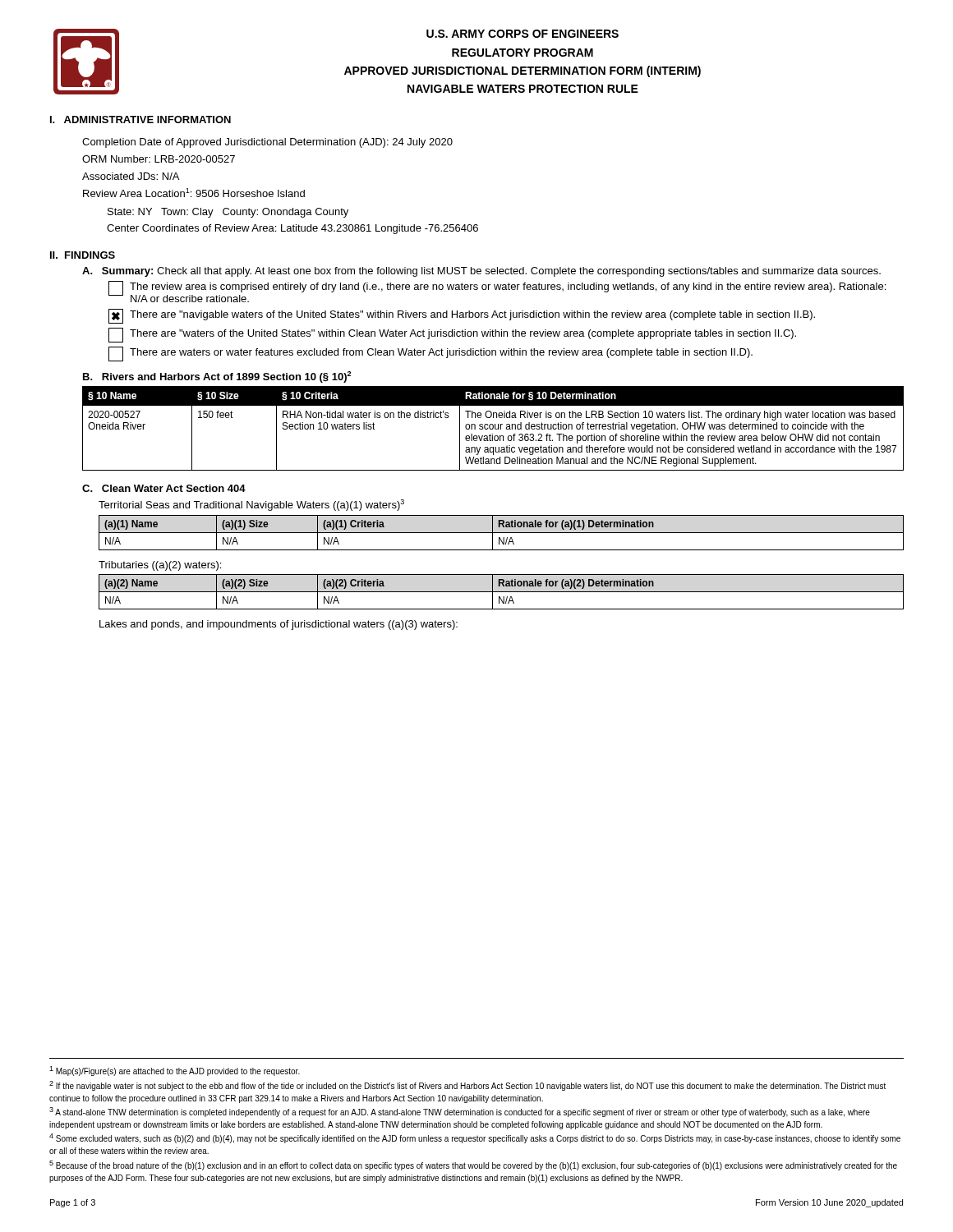Select the text starting "Lakes and ponds, and impoundments of jurisdictional"
Screen dimensions: 1232x953
(x=278, y=624)
